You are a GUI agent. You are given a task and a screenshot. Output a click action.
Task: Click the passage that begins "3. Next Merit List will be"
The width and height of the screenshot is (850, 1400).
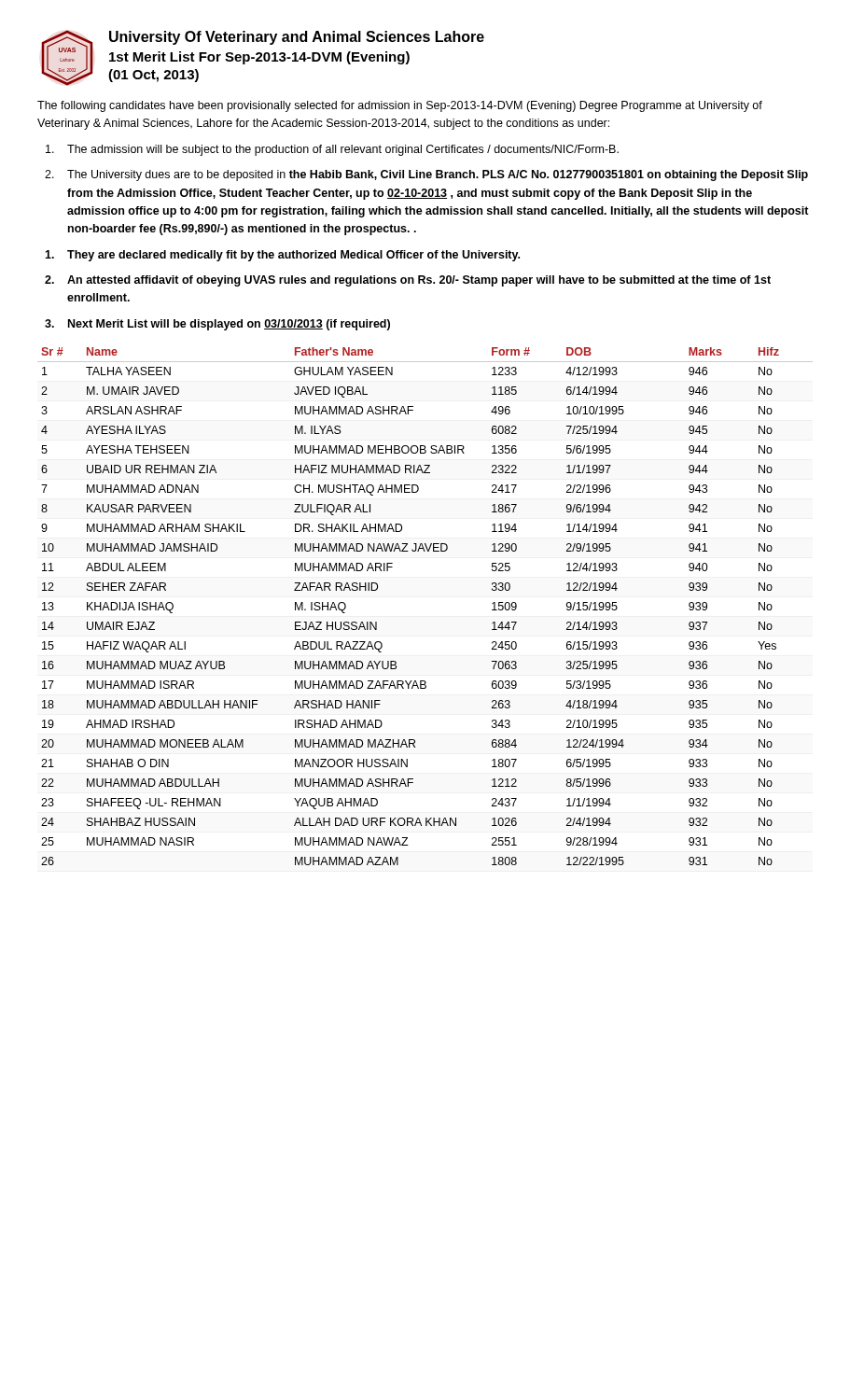pyautogui.click(x=218, y=324)
